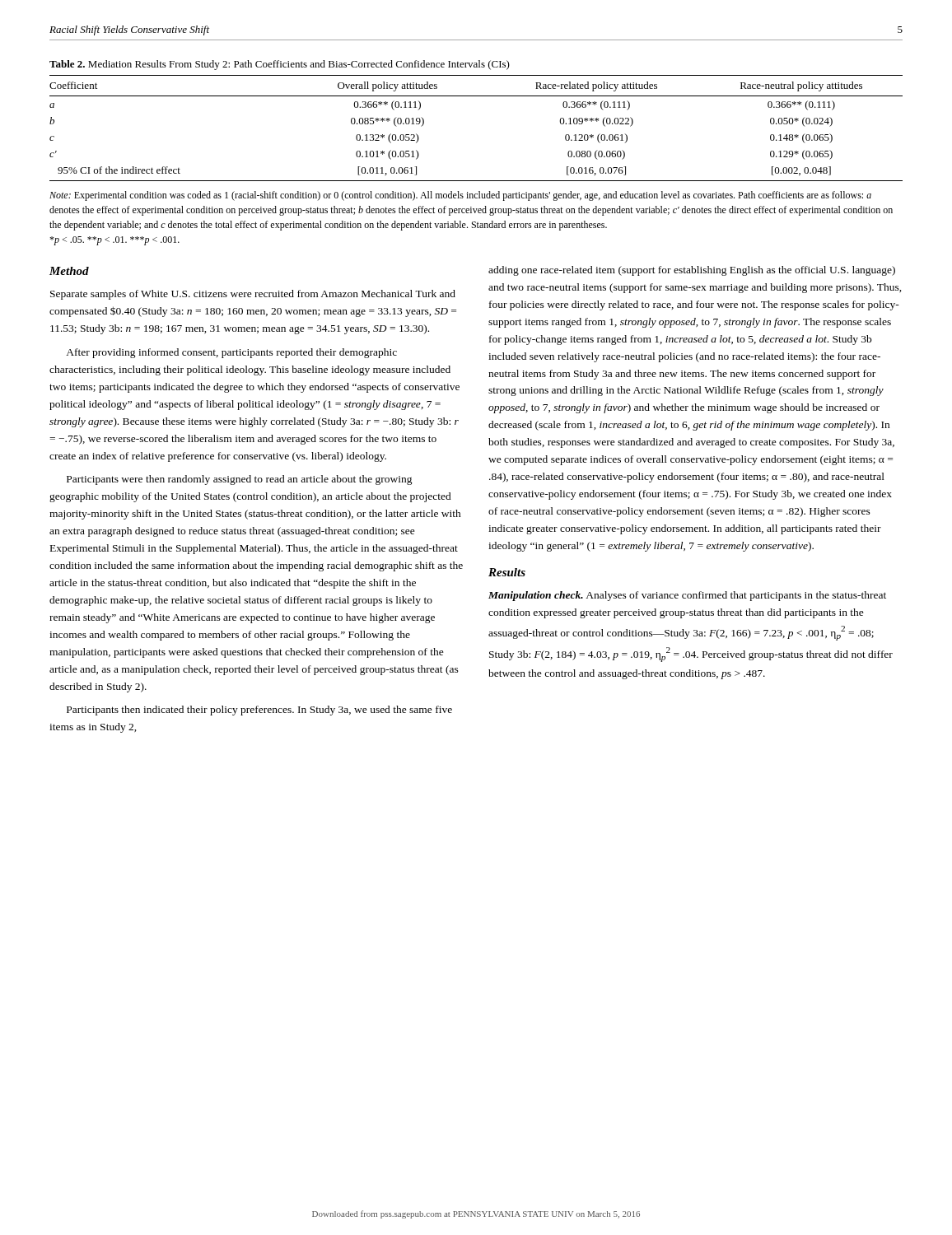Locate the table with the text "0.132* (0.052)"
Image resolution: width=952 pixels, height=1235 pixels.
click(476, 129)
